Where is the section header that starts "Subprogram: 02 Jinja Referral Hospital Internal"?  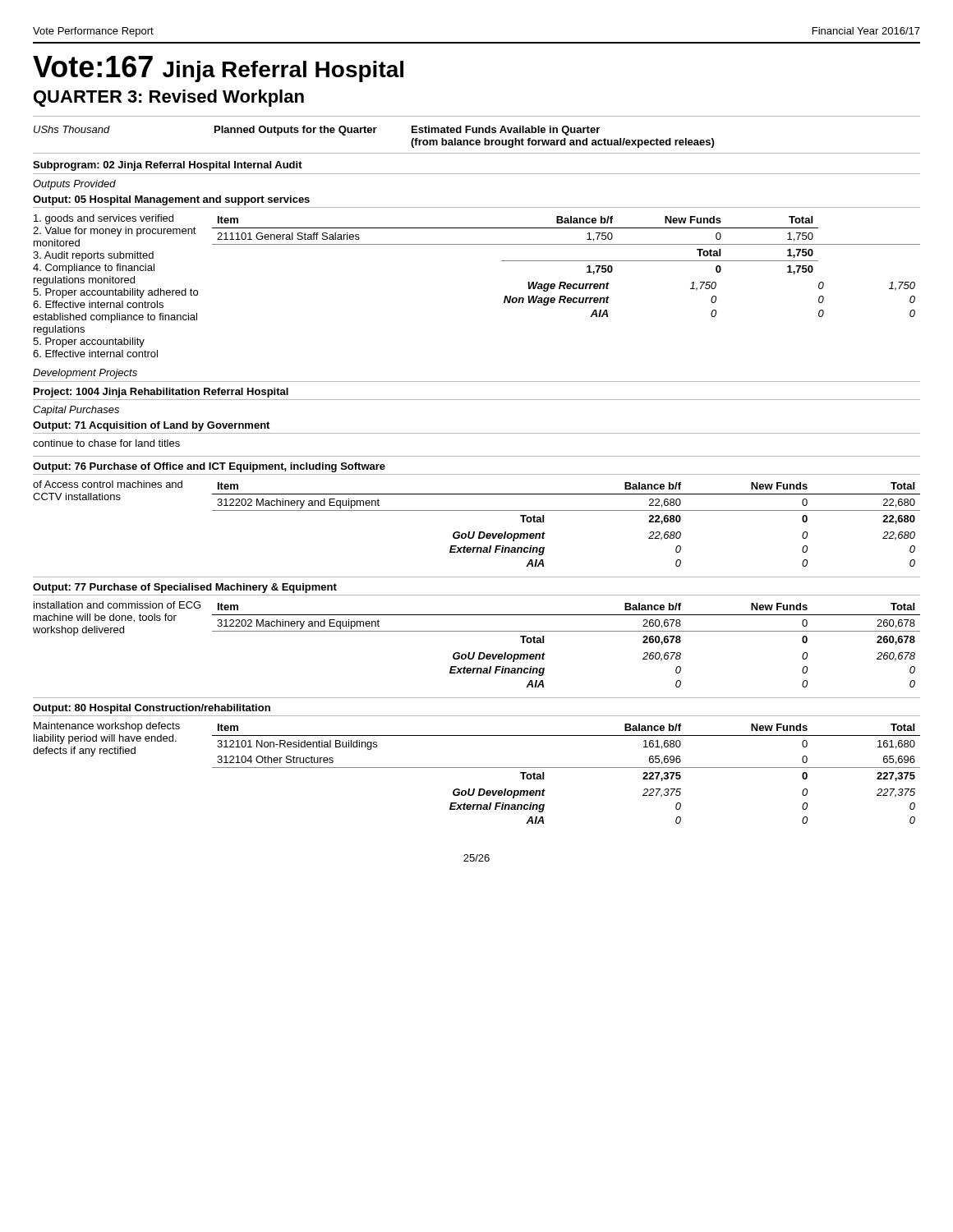tap(167, 165)
